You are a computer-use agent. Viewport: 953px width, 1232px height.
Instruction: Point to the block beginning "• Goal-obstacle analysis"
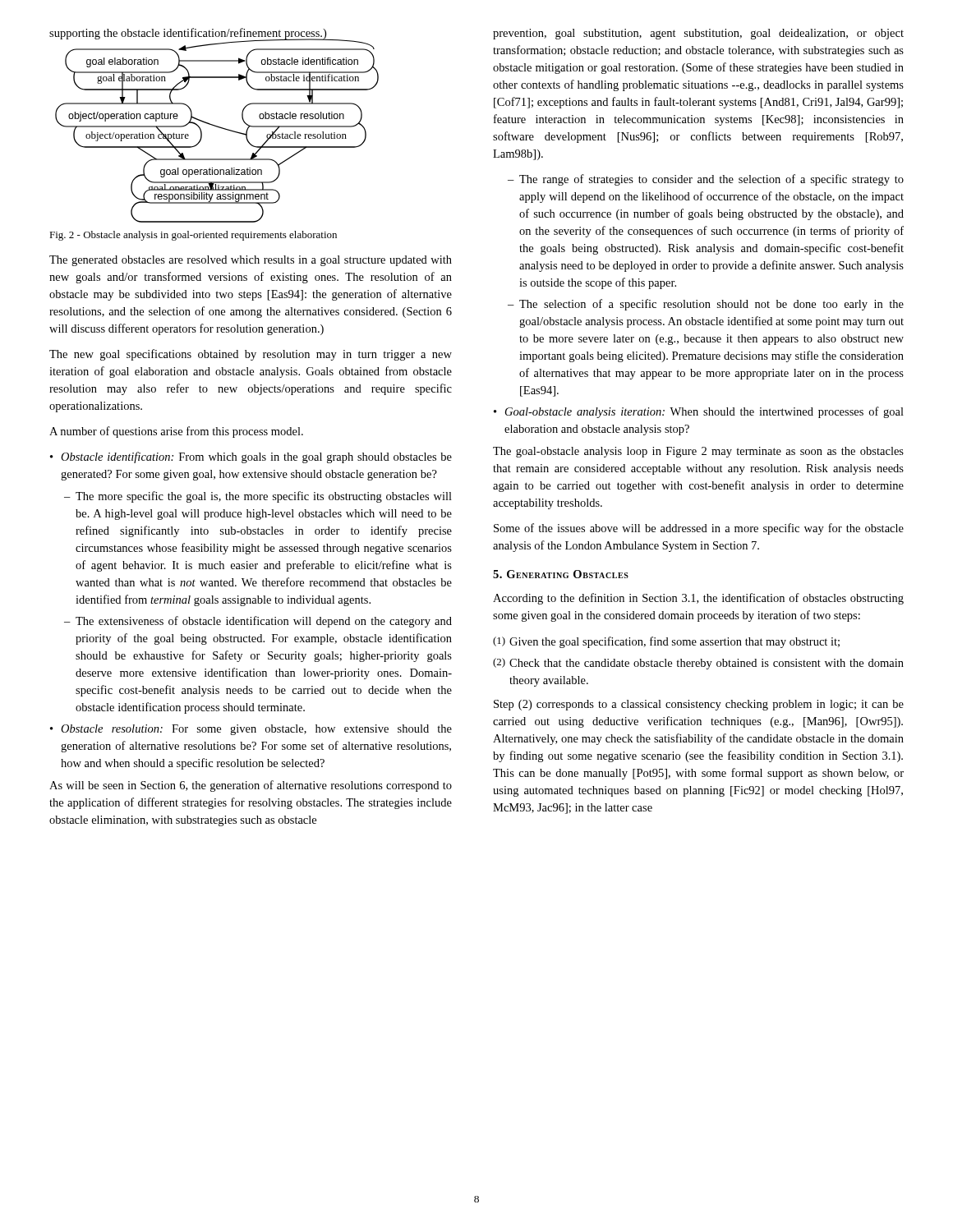point(698,421)
